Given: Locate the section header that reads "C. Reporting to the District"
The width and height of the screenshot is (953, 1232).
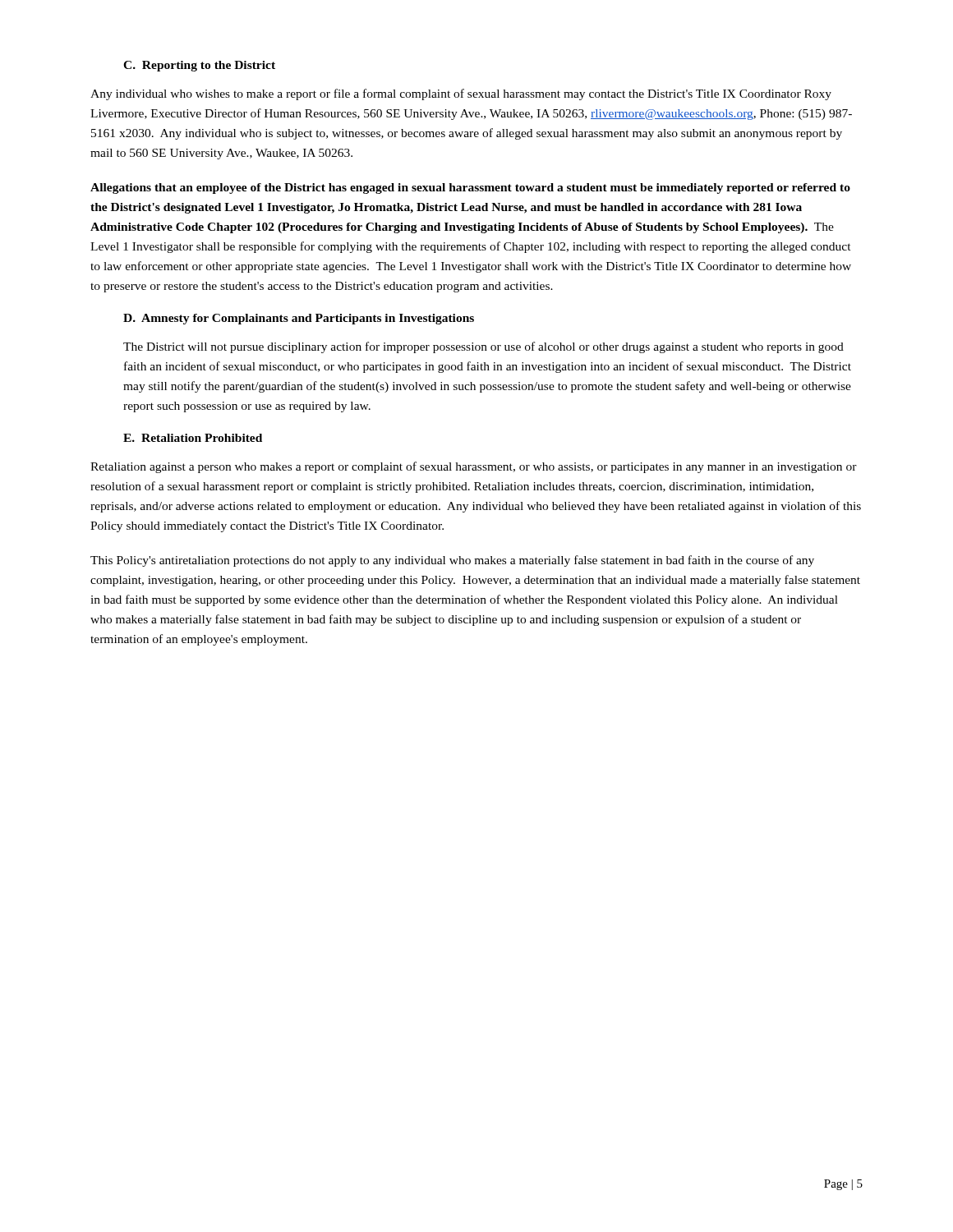Looking at the screenshot, I should point(199,64).
